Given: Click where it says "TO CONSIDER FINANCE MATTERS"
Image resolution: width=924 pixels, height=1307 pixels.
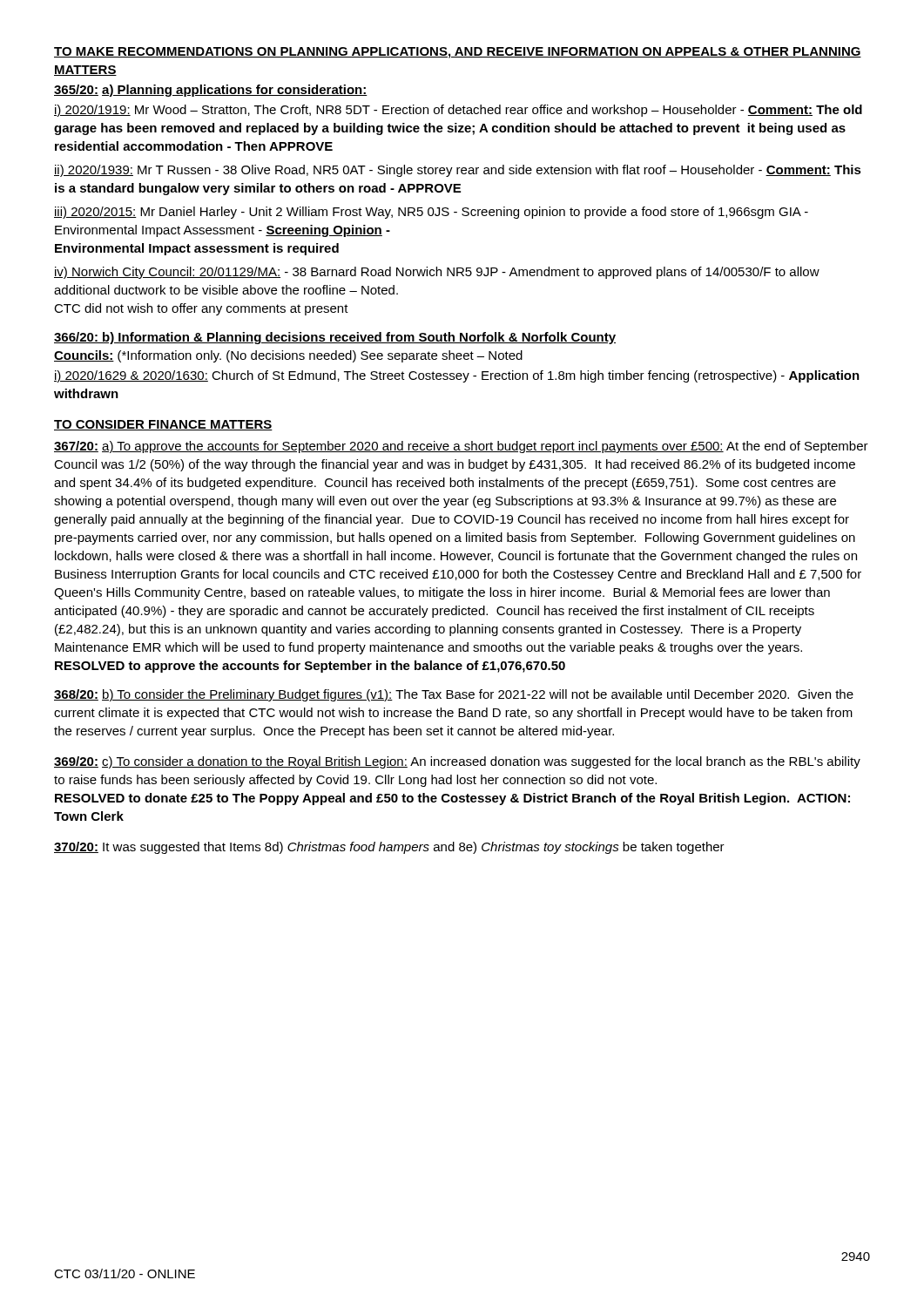Looking at the screenshot, I should (x=163, y=425).
